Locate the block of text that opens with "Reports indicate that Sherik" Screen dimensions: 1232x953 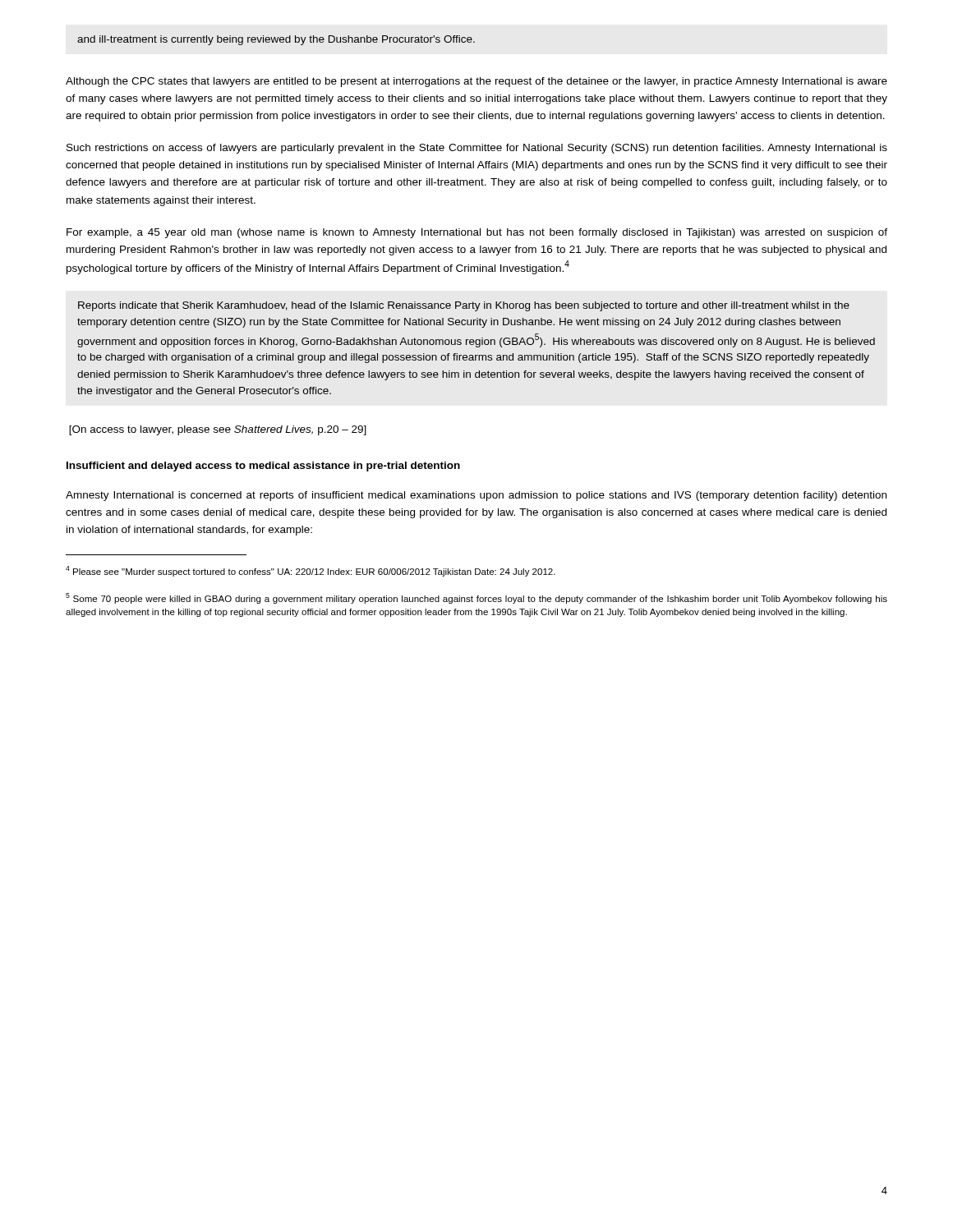[x=476, y=348]
